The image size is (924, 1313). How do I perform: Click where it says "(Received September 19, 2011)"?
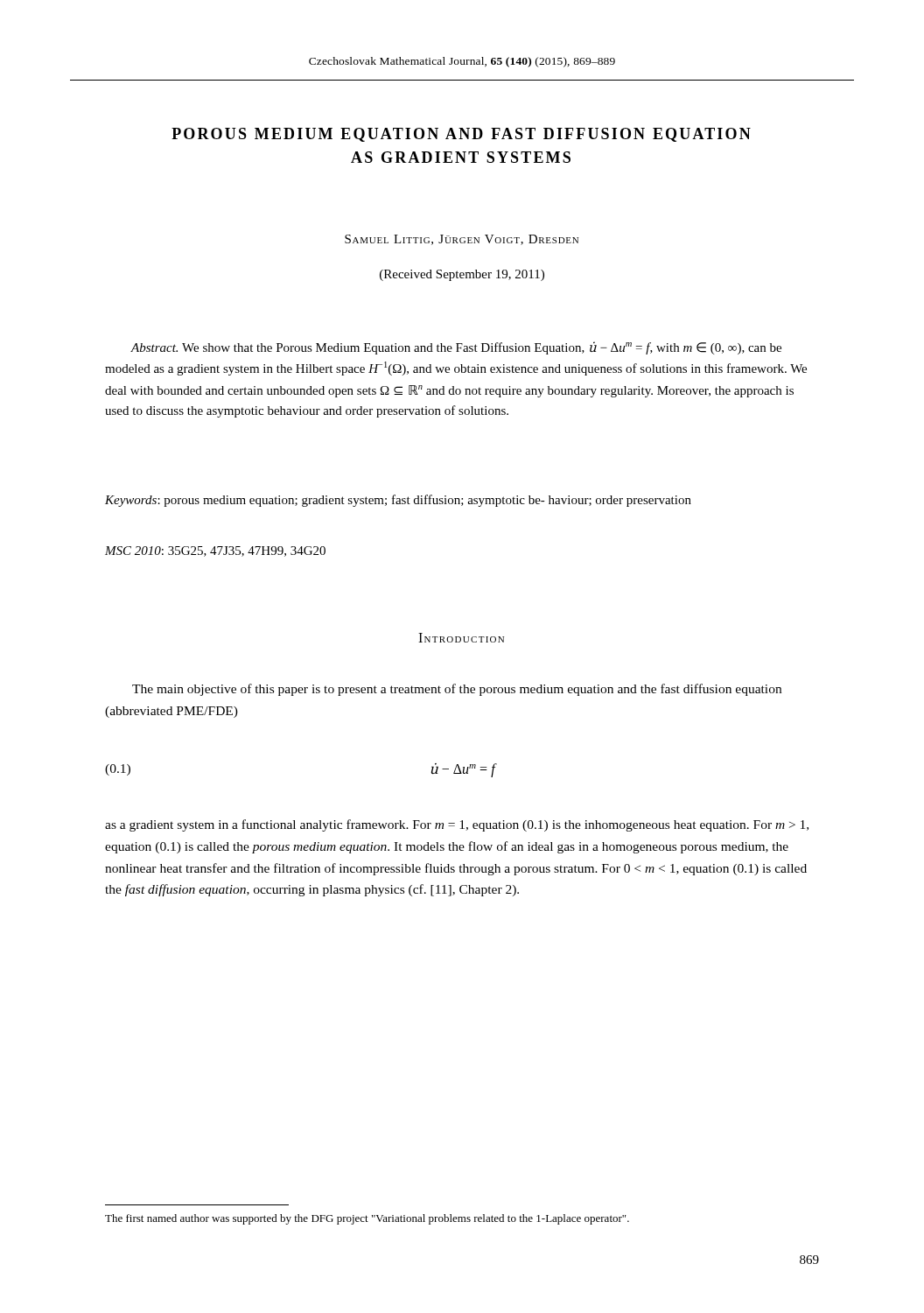coord(462,274)
